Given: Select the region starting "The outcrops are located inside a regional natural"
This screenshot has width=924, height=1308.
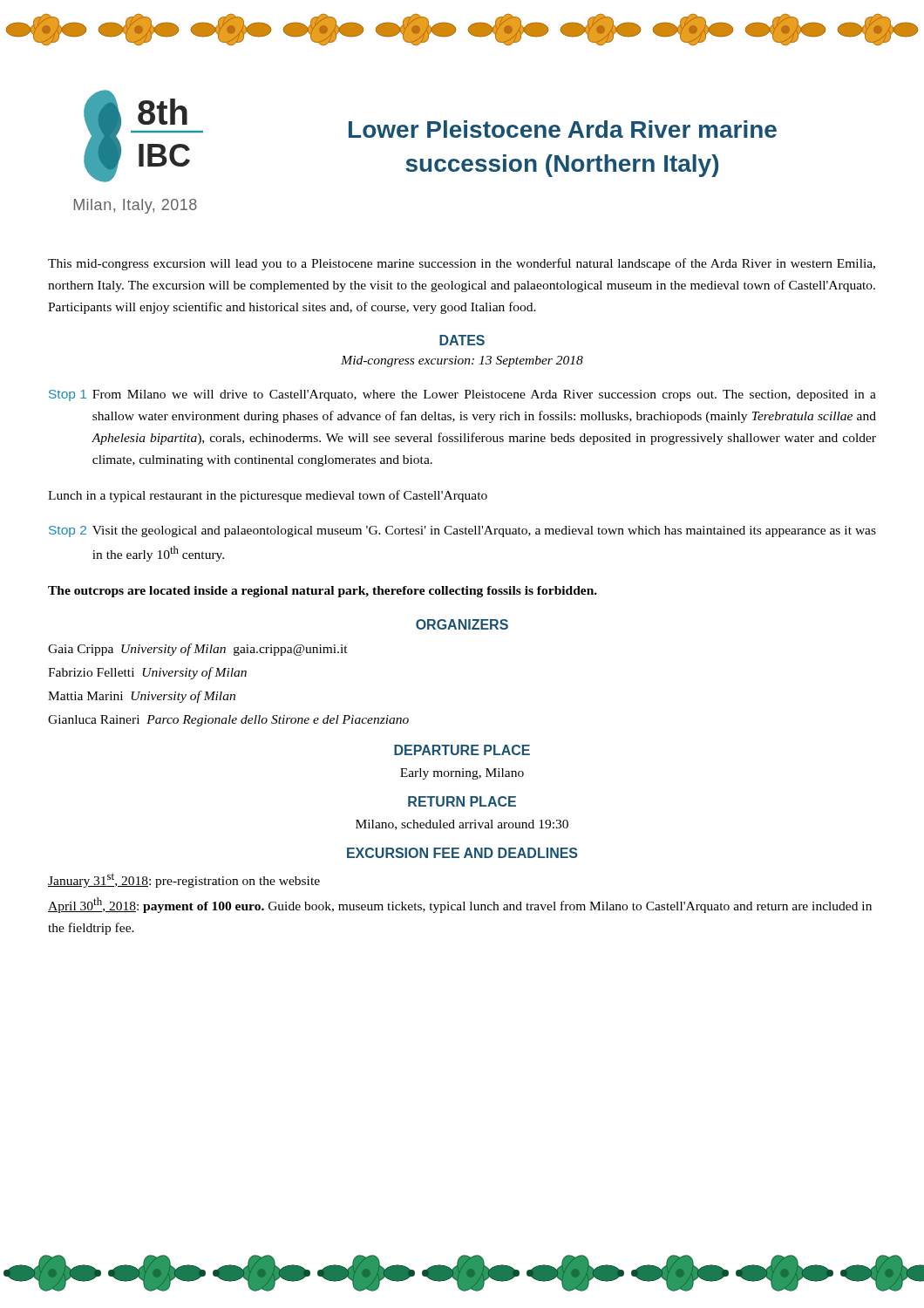Looking at the screenshot, I should point(323,590).
